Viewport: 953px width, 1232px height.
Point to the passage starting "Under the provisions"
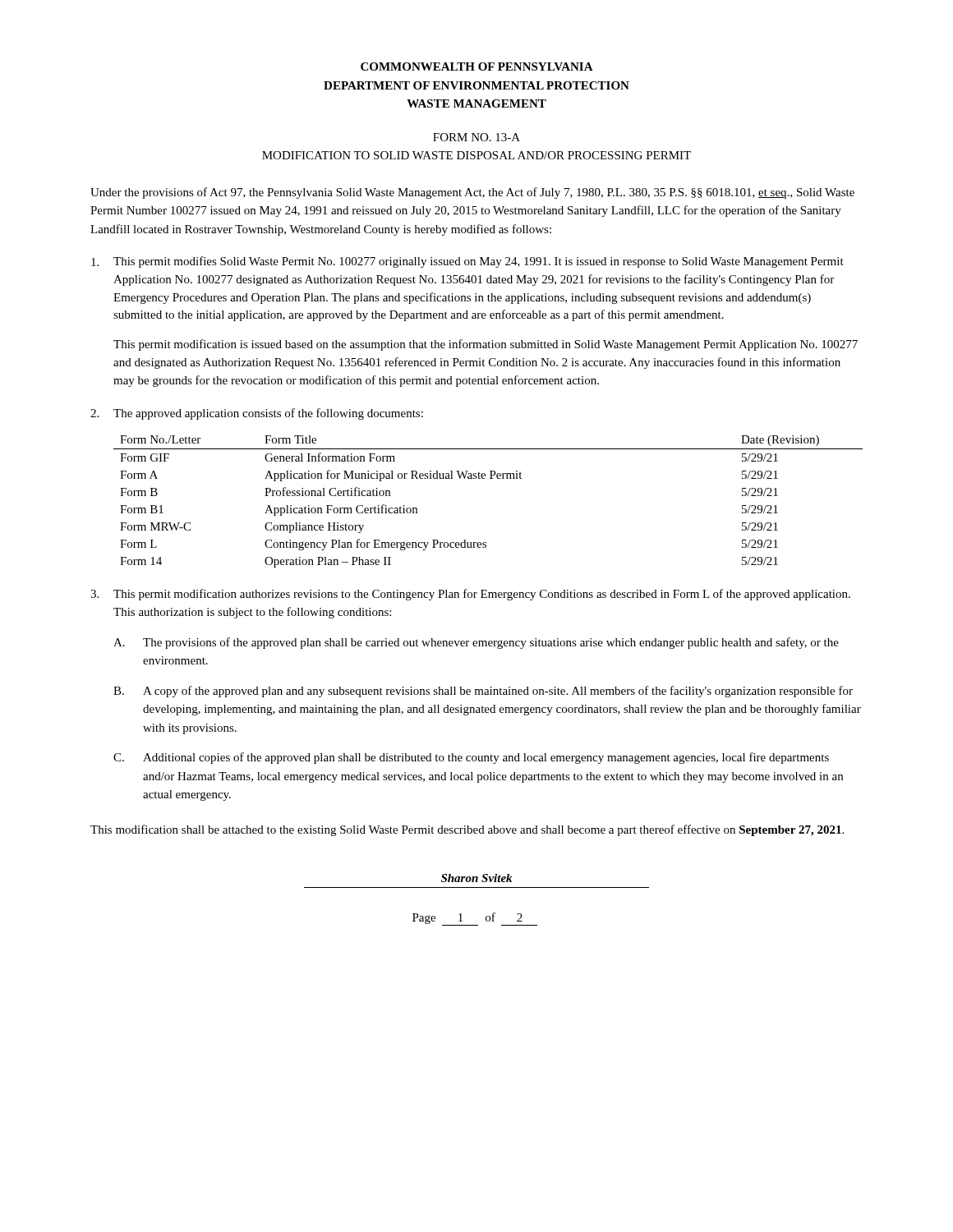coord(472,210)
